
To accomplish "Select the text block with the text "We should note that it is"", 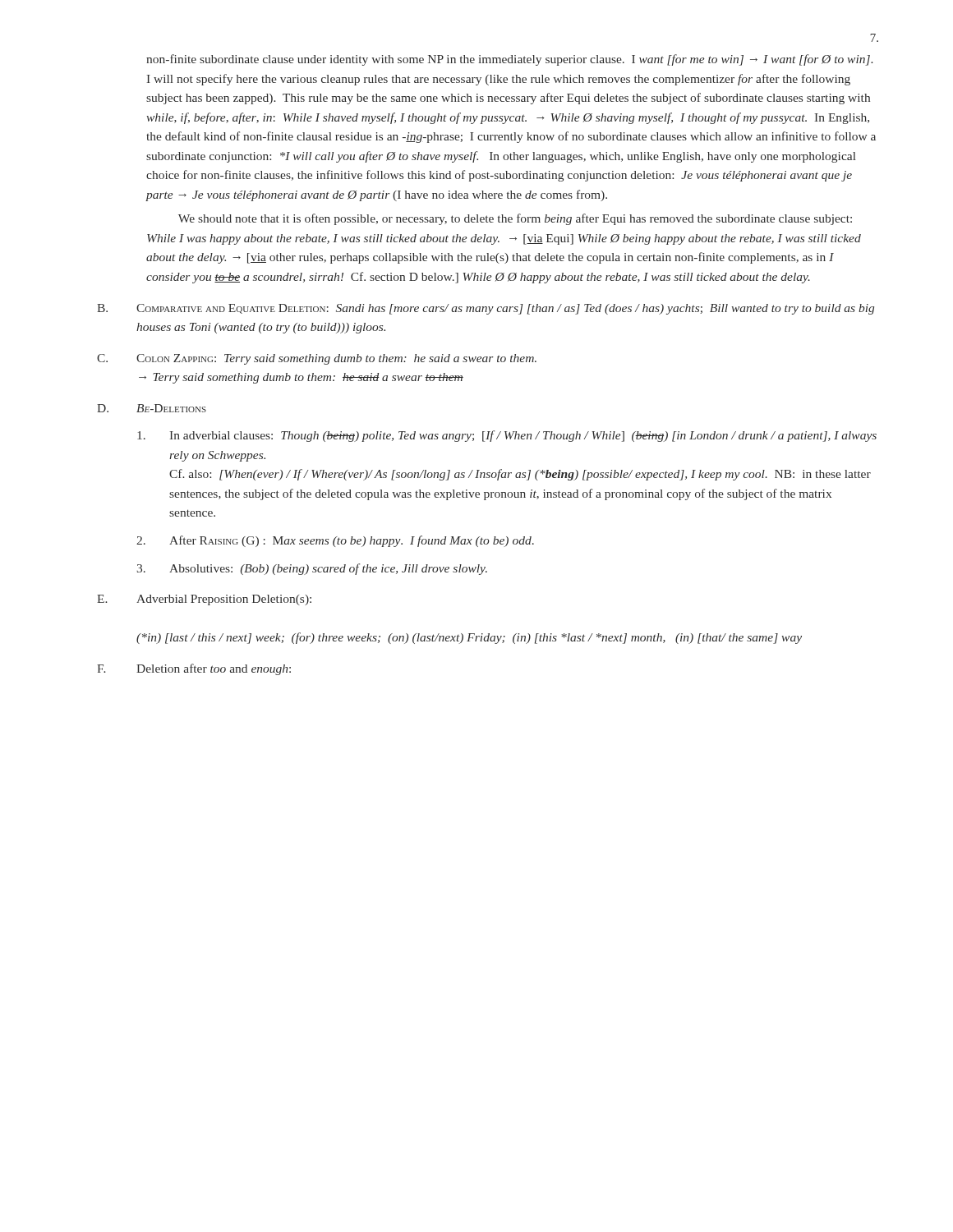I will coord(513,248).
